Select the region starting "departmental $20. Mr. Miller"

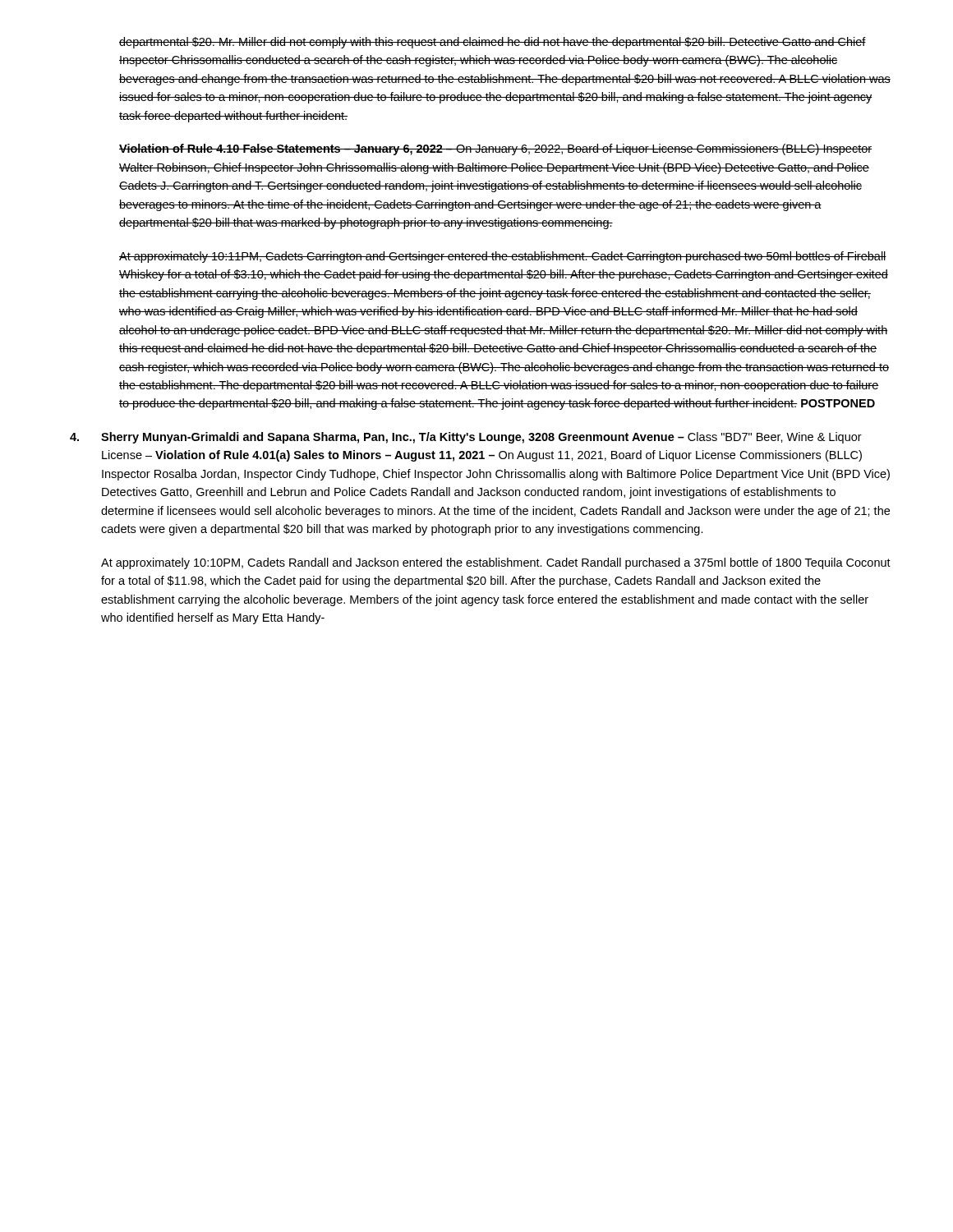(505, 79)
